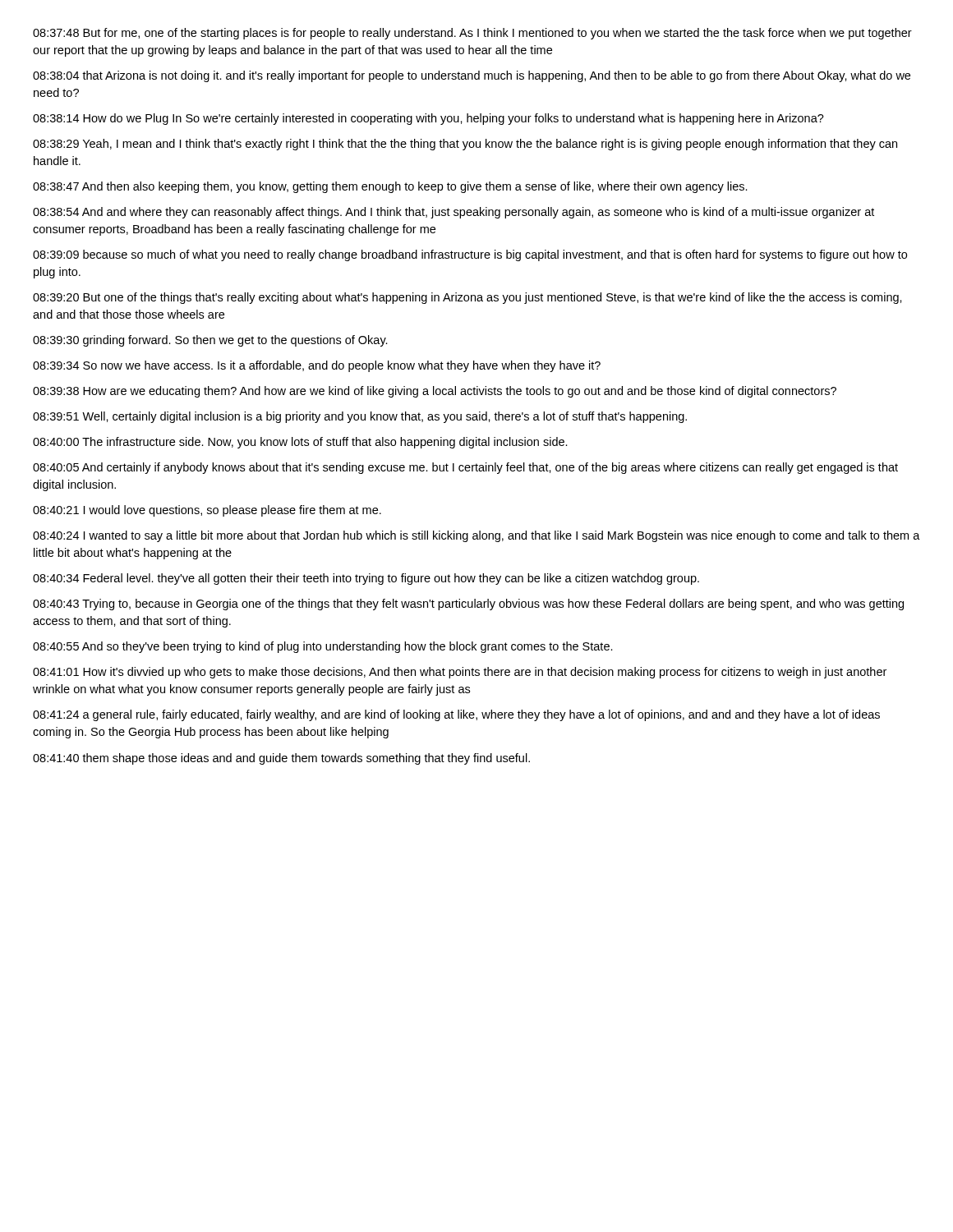Locate the block of text that opens with "08:40:43 Trying to, because in"
The width and height of the screenshot is (953, 1232).
point(469,613)
